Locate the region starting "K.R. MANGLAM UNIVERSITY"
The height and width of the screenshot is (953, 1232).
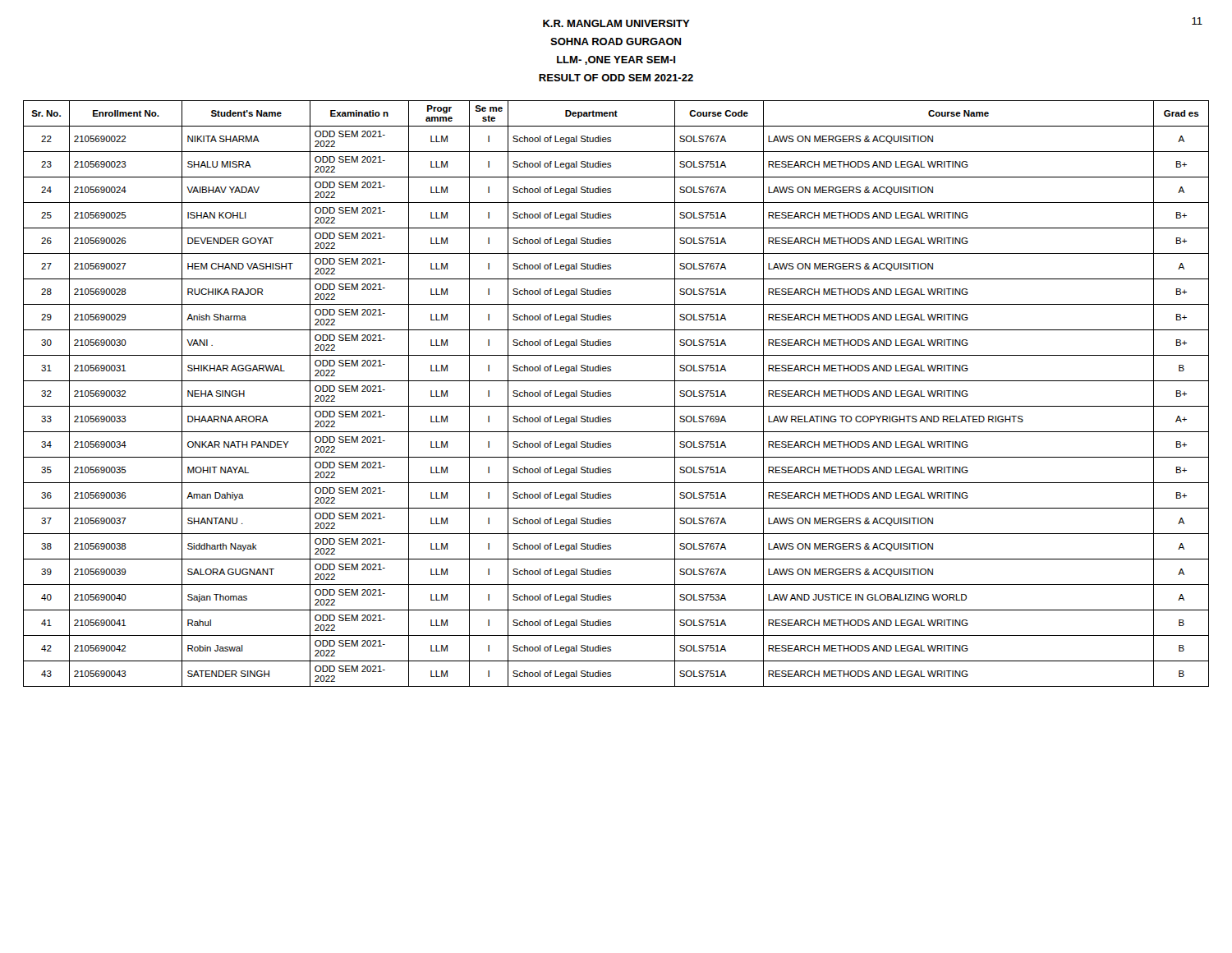[616, 51]
